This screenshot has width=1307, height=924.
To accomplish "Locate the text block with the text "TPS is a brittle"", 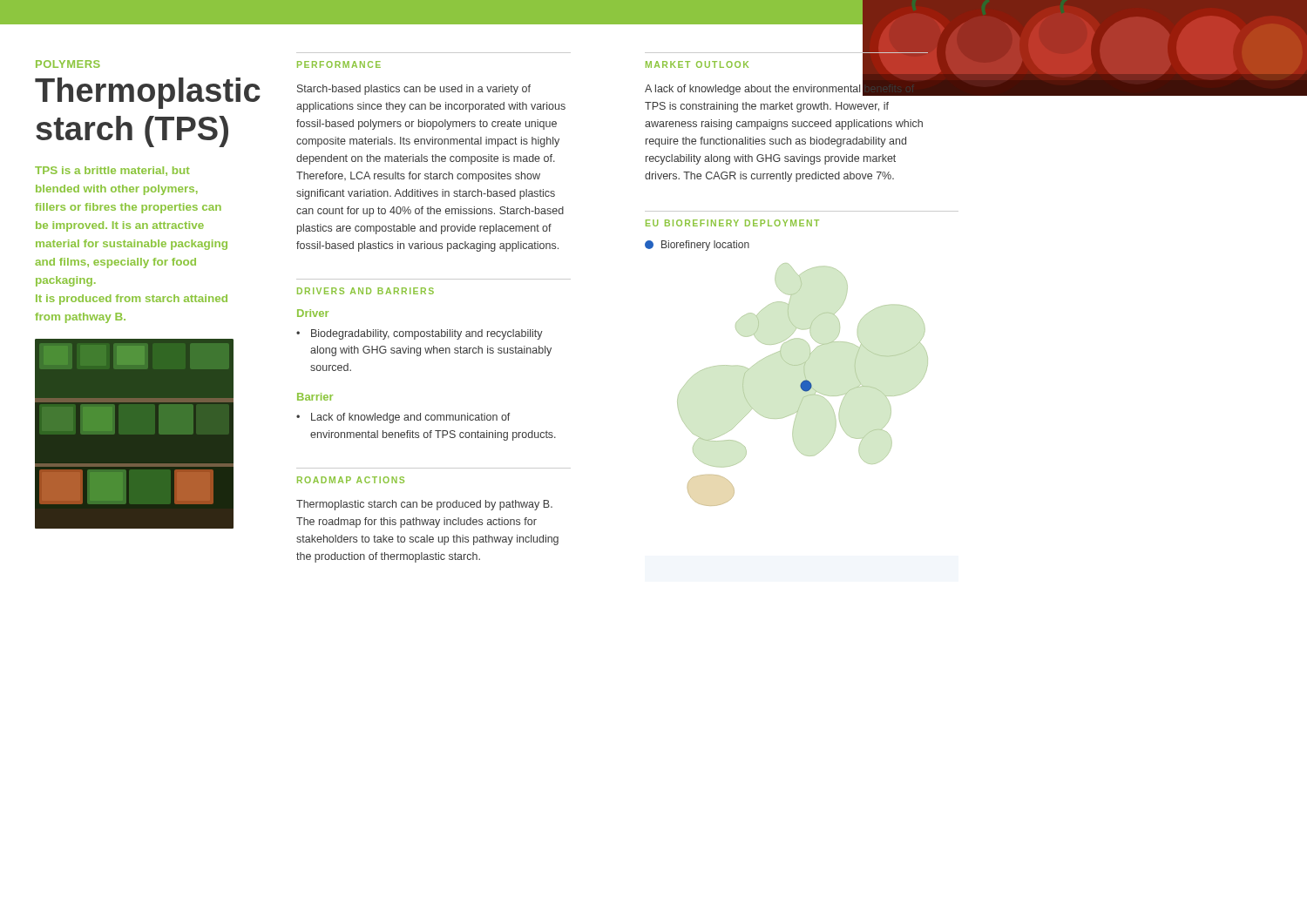I will click(x=132, y=243).
